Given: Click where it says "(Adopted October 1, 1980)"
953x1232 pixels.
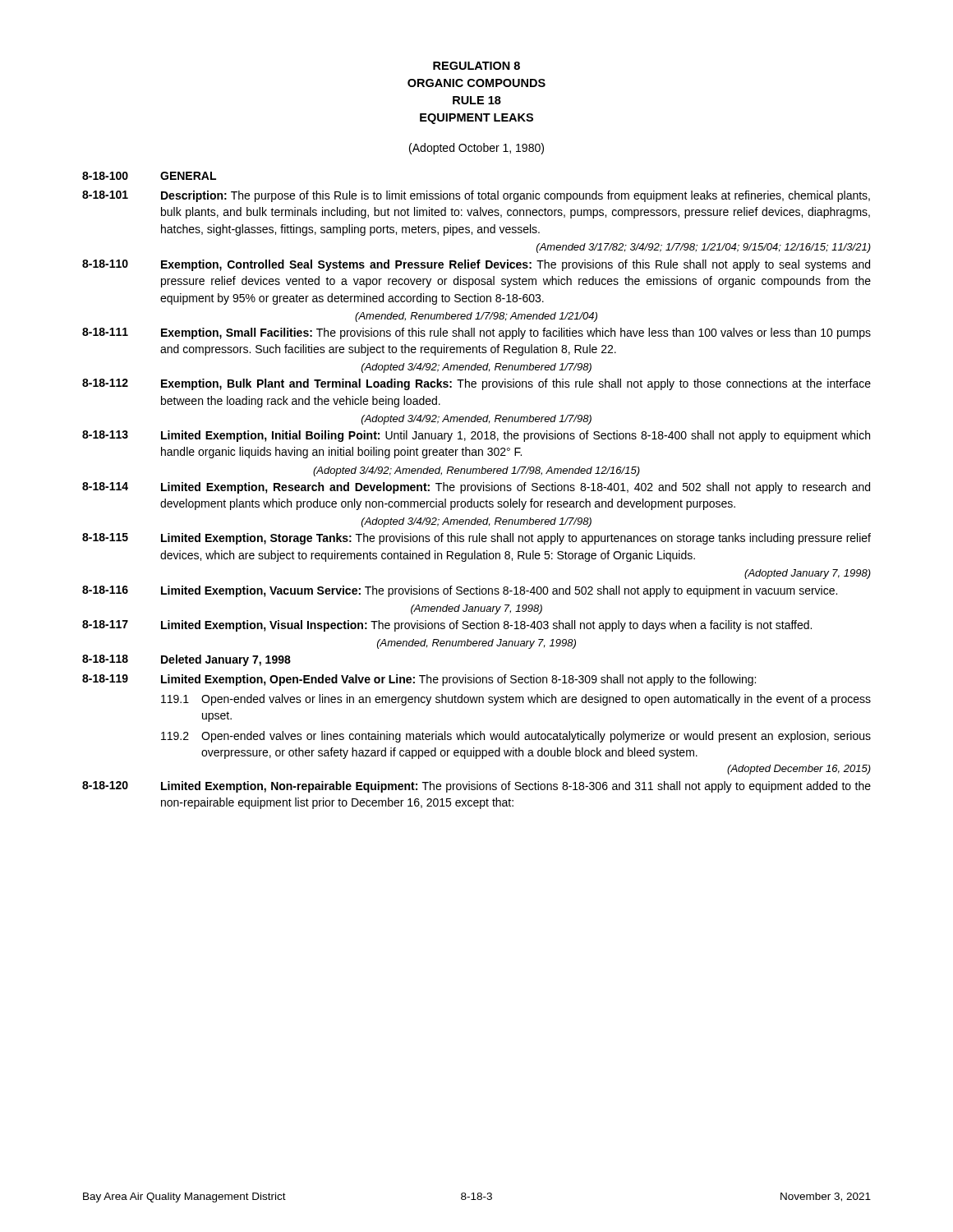Looking at the screenshot, I should (x=476, y=148).
